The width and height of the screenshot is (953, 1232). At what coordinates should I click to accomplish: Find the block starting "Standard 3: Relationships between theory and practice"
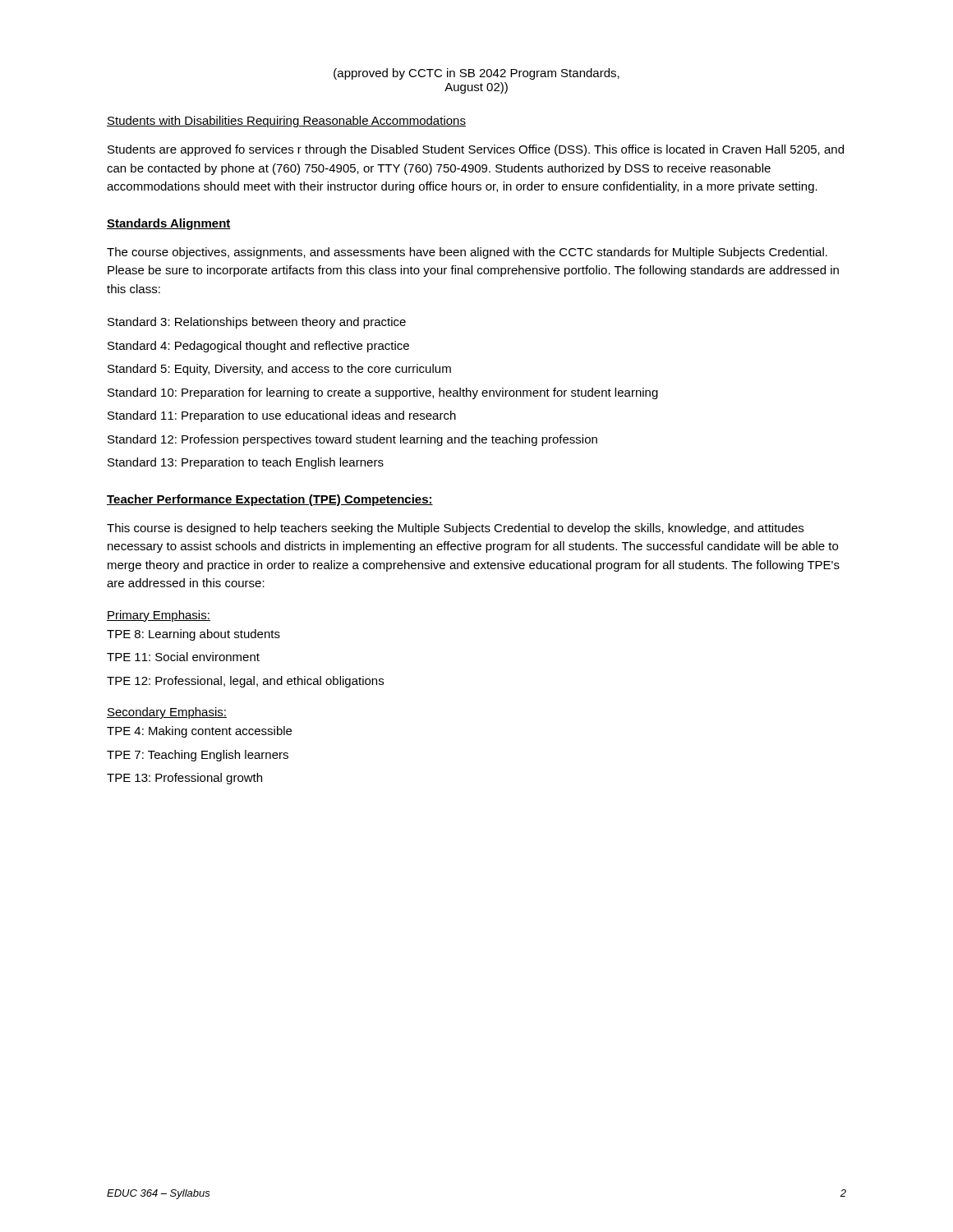tap(256, 322)
